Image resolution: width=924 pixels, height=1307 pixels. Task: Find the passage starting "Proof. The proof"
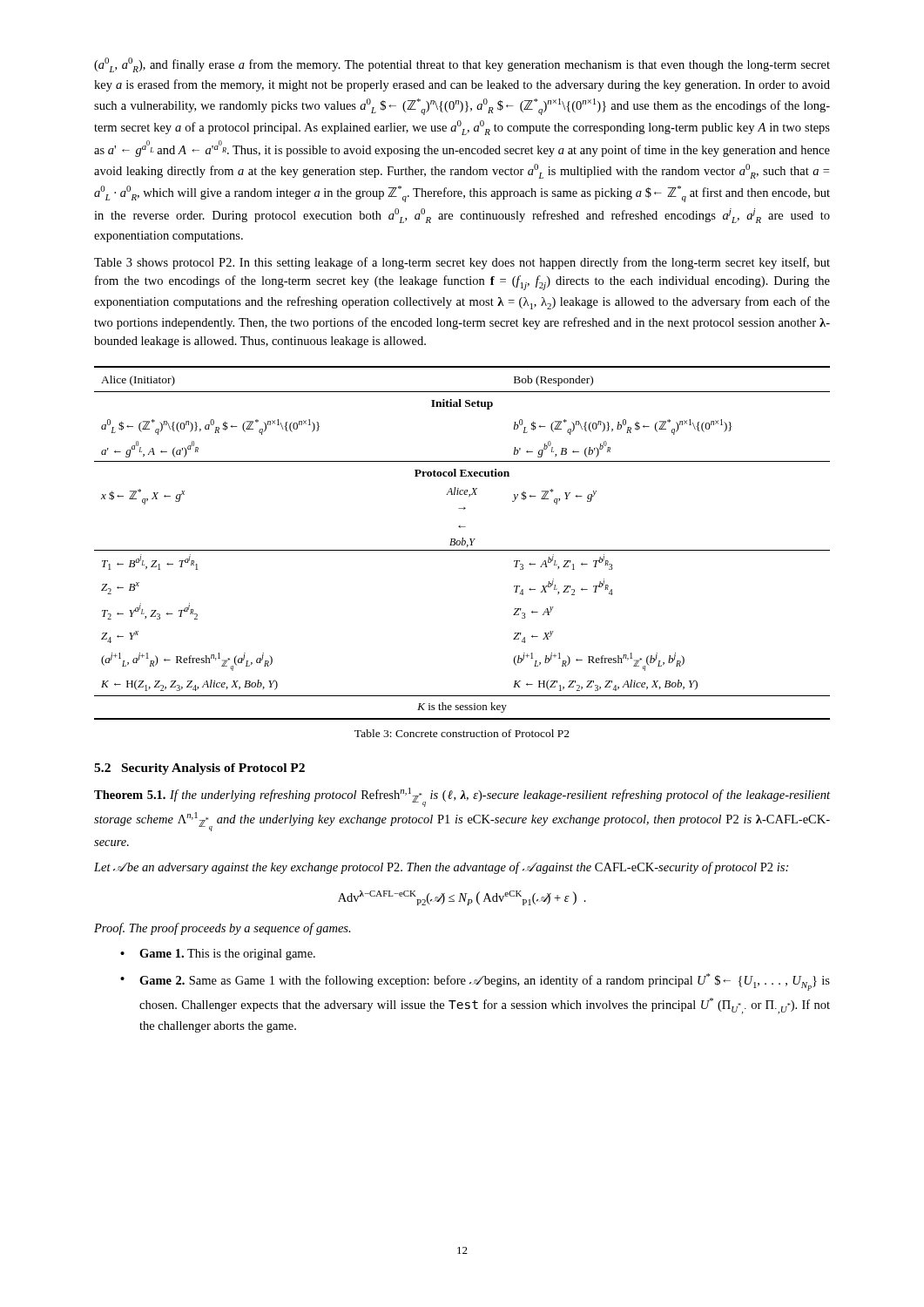[x=223, y=928]
